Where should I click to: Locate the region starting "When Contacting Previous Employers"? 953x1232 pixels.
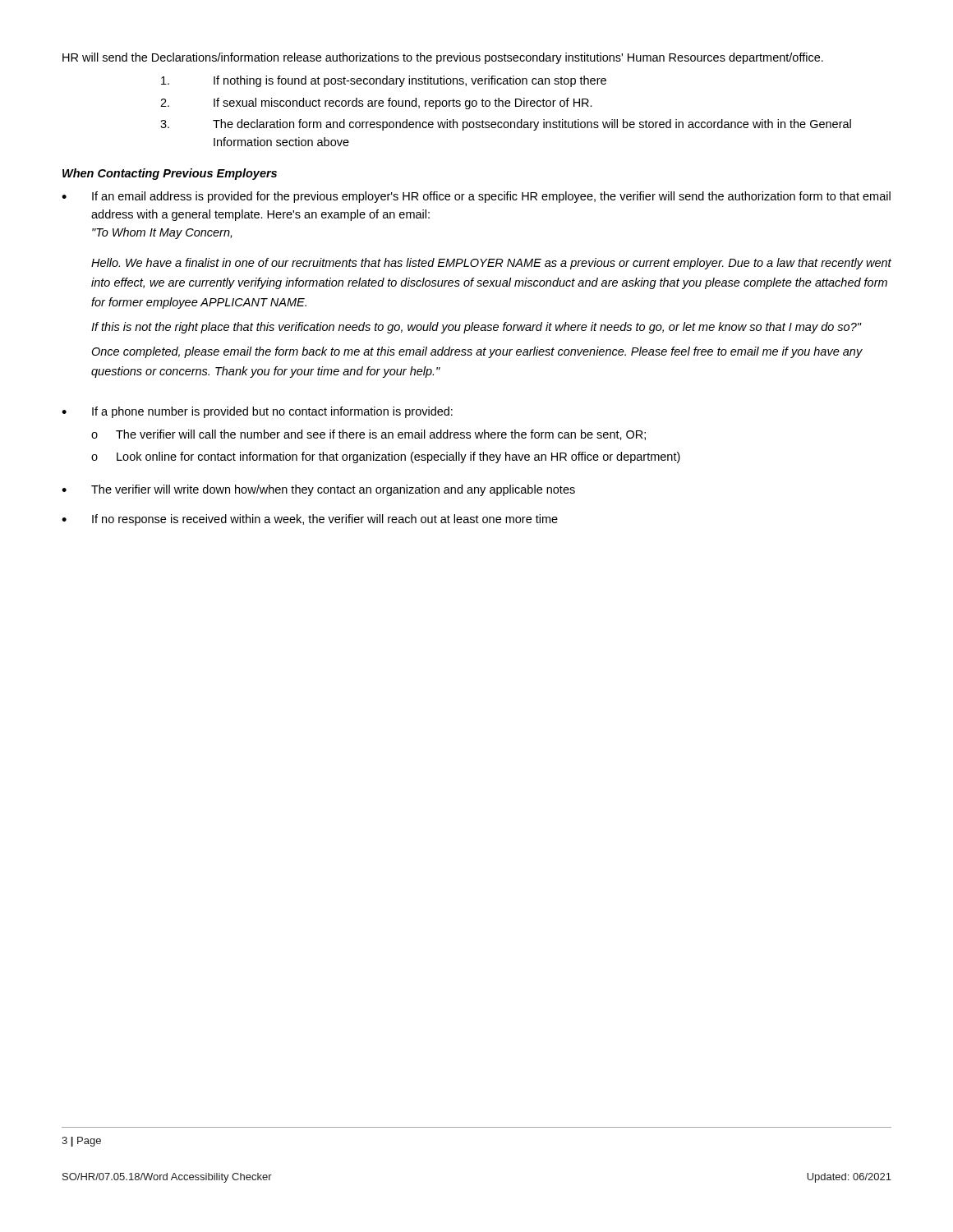point(170,173)
